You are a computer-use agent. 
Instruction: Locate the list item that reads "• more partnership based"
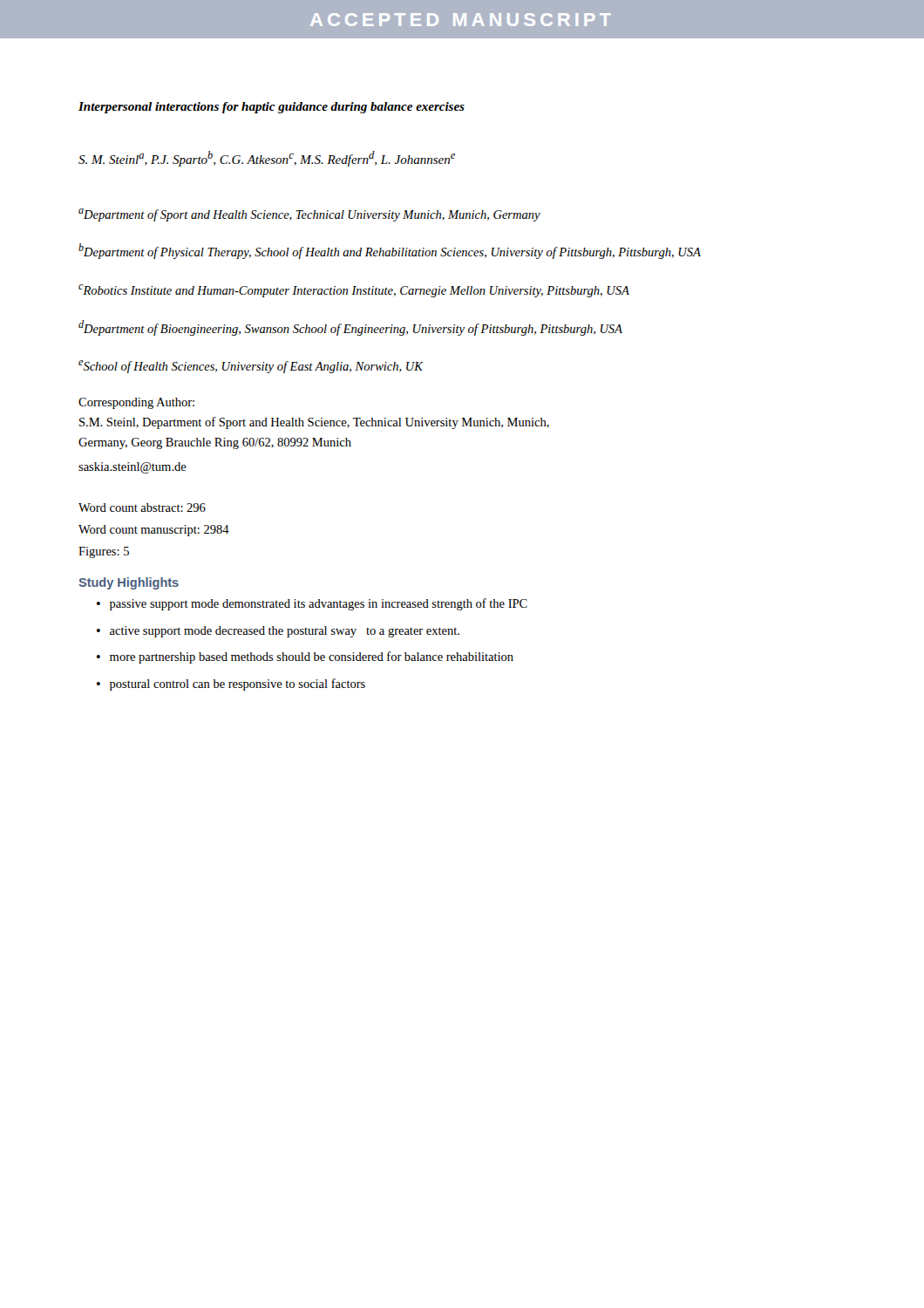click(x=305, y=658)
